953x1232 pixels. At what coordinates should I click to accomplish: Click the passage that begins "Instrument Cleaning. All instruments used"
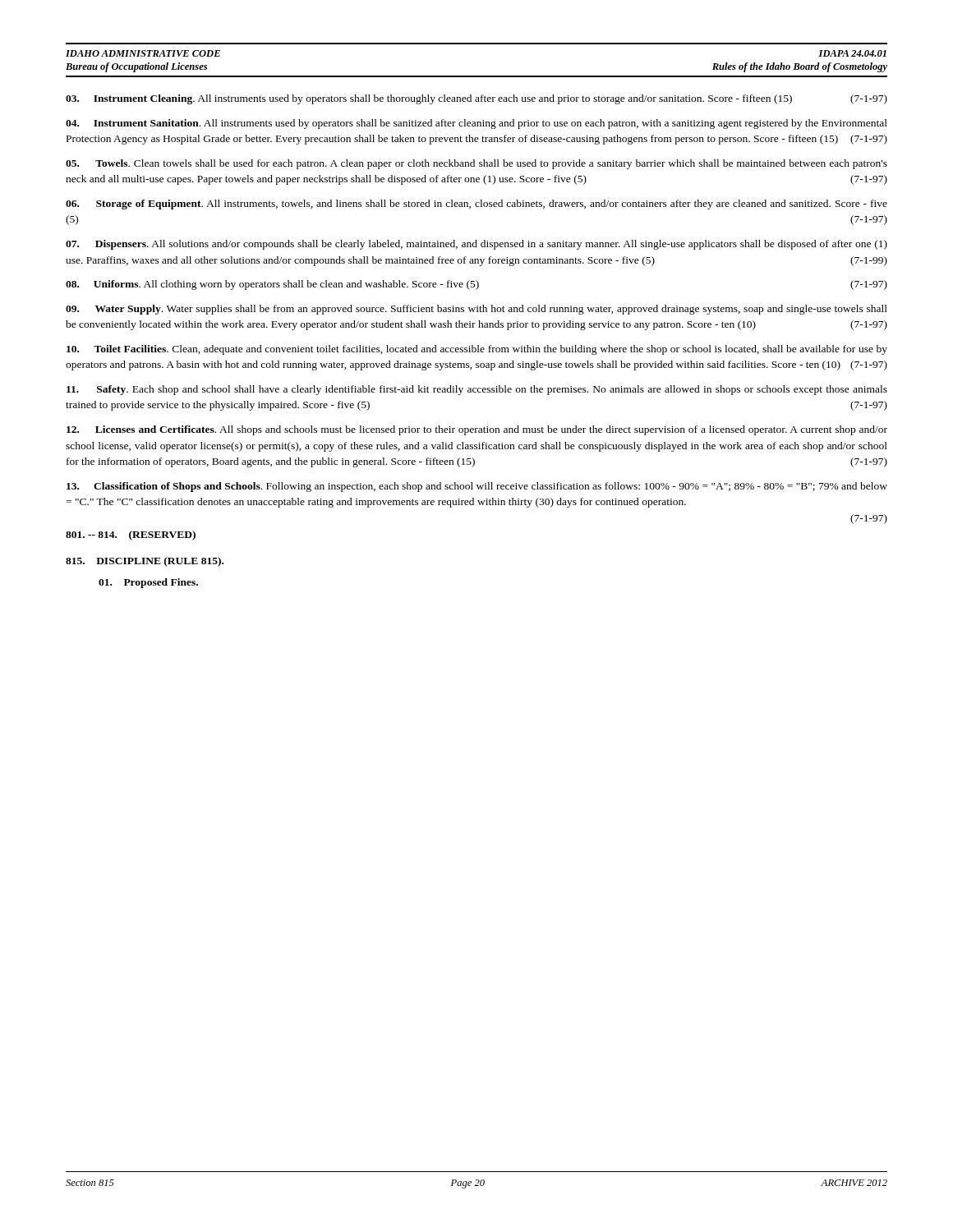[476, 98]
